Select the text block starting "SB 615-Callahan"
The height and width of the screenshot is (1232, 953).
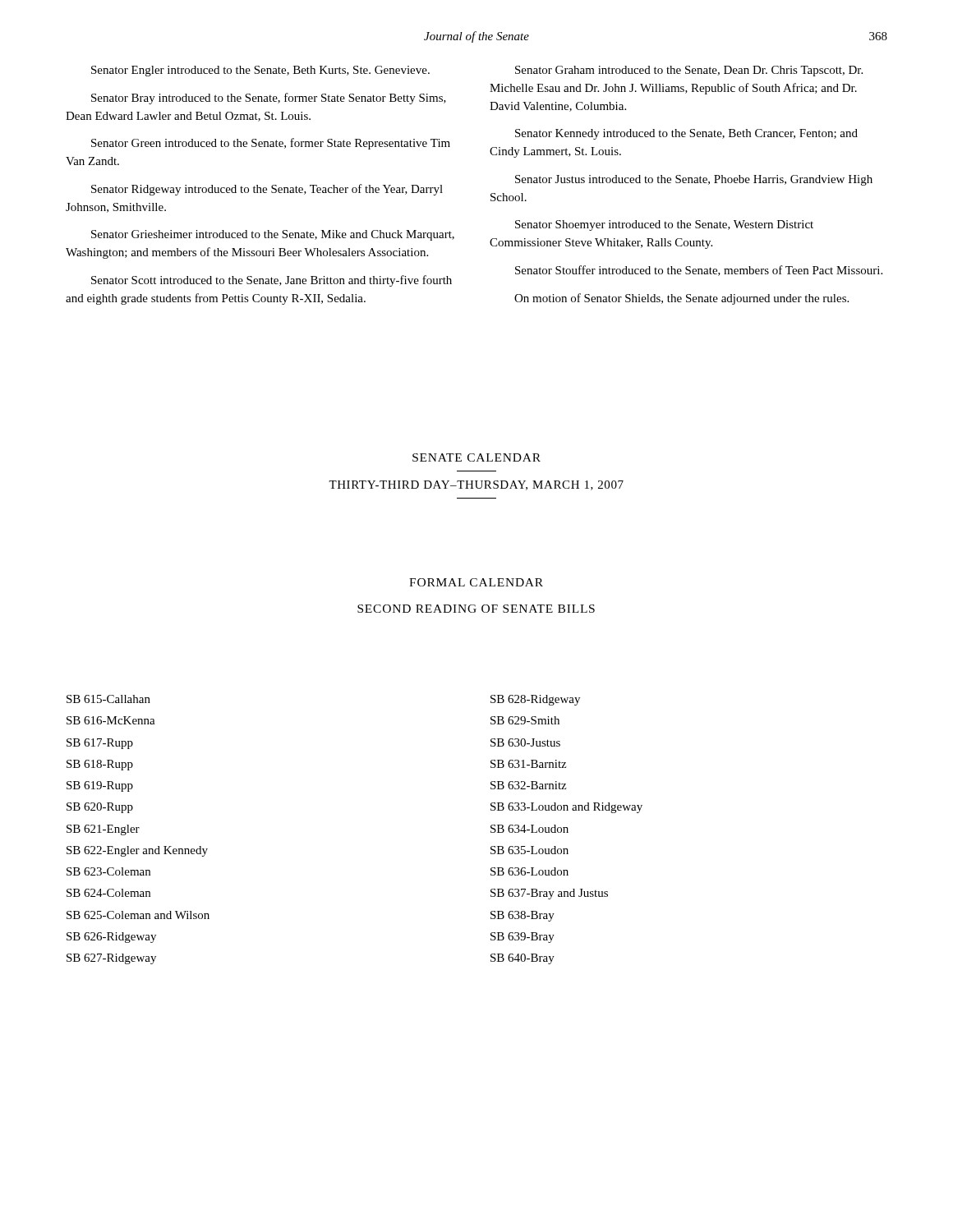[108, 699]
